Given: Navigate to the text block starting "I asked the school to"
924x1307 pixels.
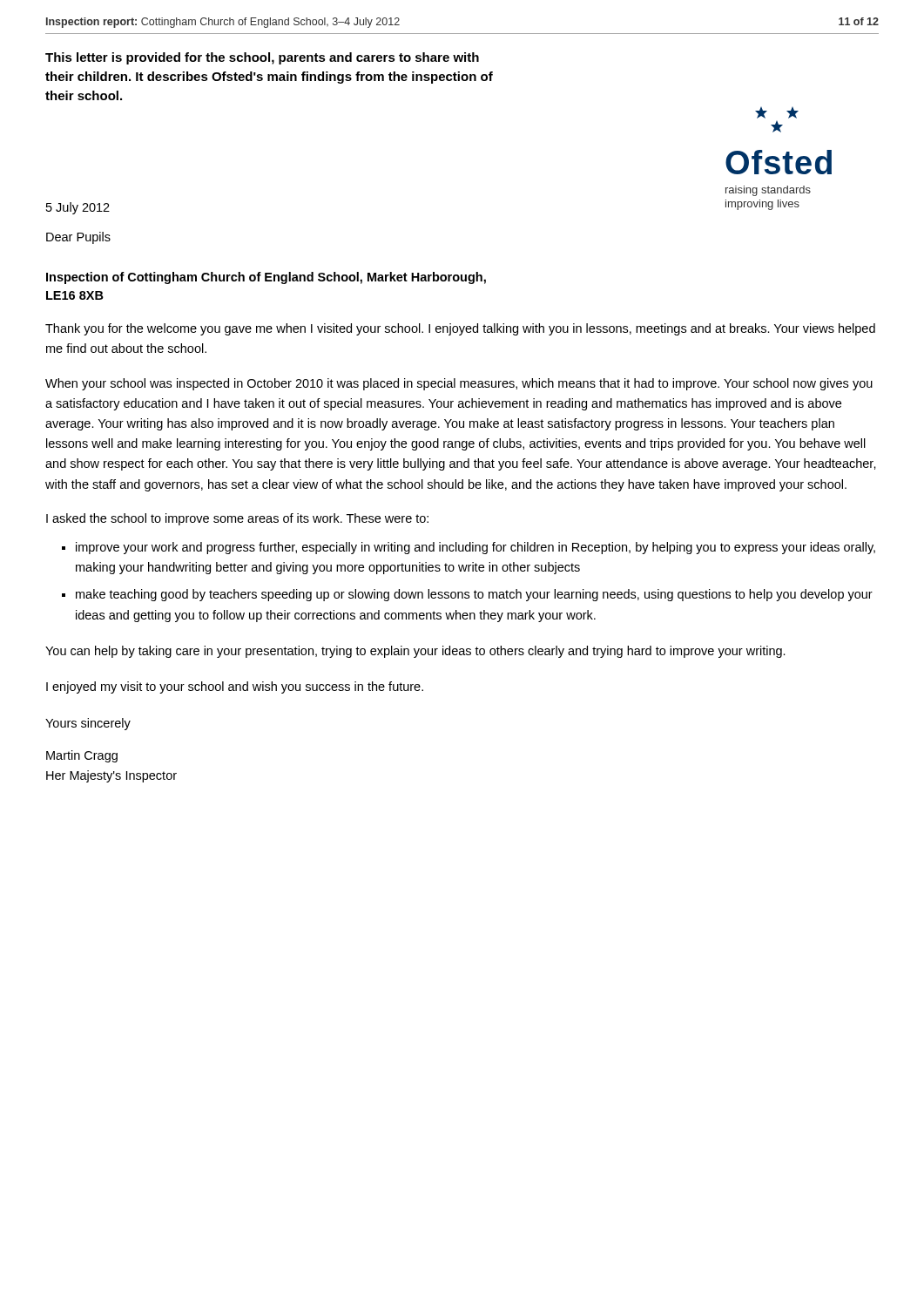Looking at the screenshot, I should coord(237,518).
